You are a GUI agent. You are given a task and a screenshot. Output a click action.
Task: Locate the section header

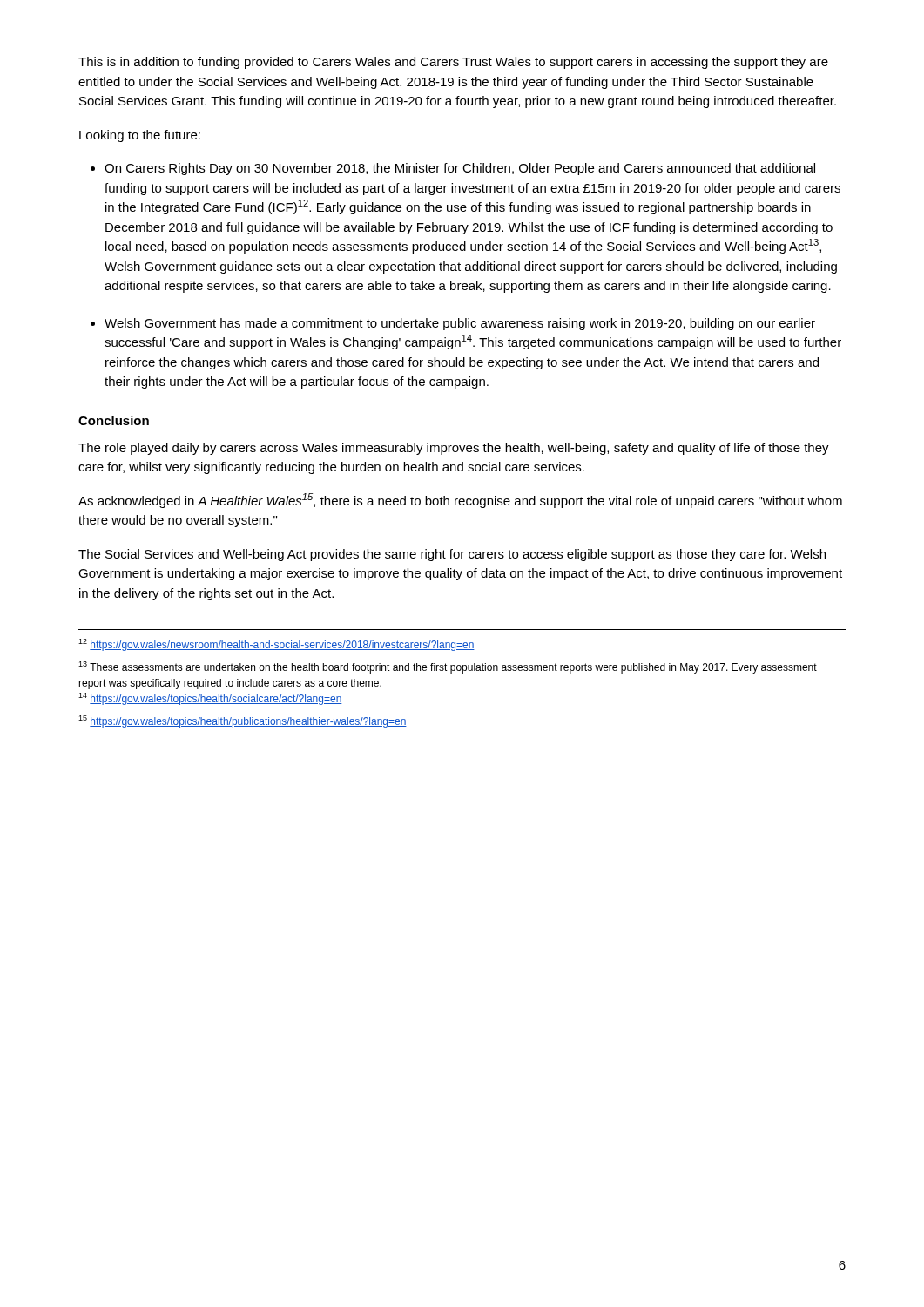click(x=114, y=420)
